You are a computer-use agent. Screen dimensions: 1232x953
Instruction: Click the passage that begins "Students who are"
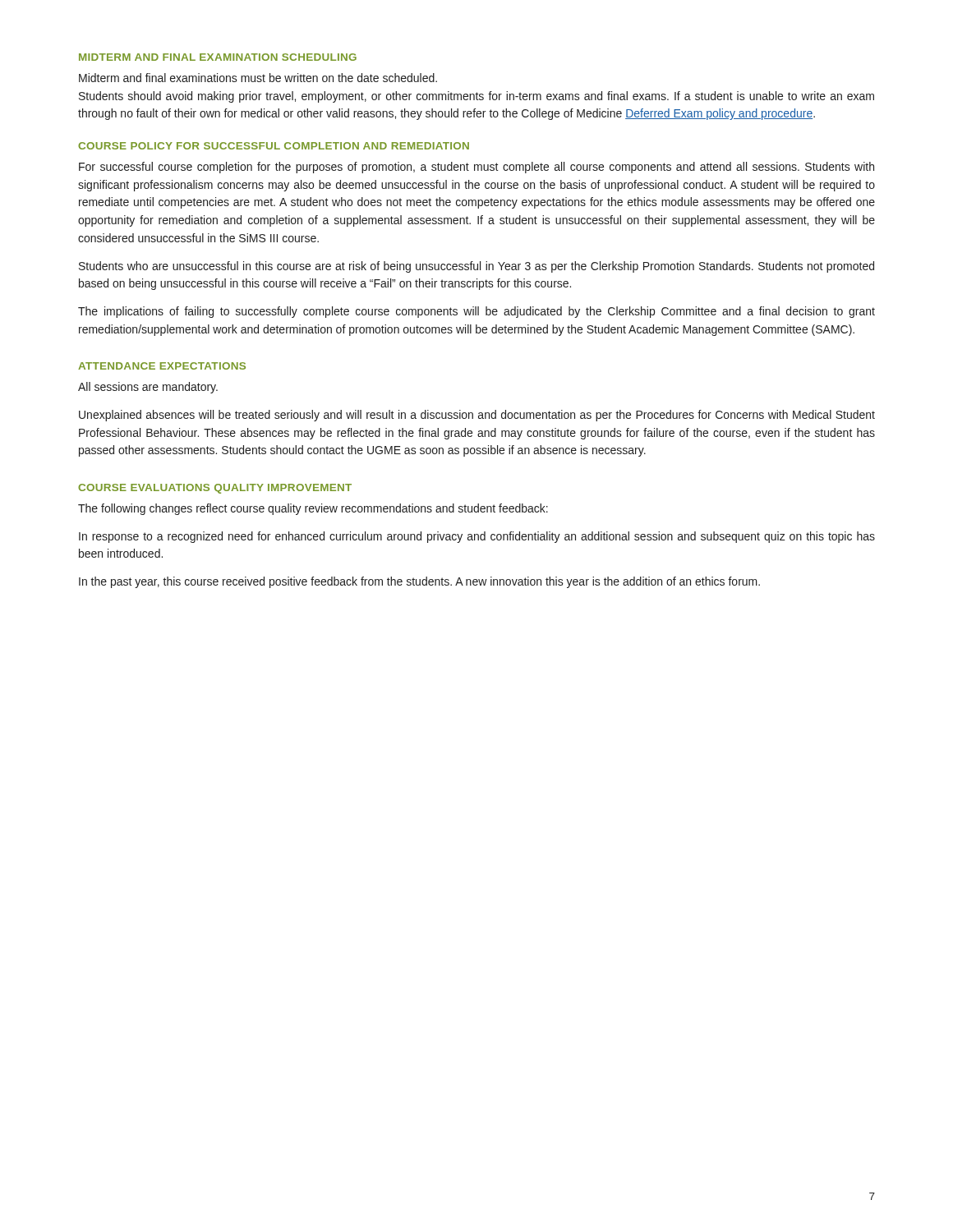coord(476,275)
